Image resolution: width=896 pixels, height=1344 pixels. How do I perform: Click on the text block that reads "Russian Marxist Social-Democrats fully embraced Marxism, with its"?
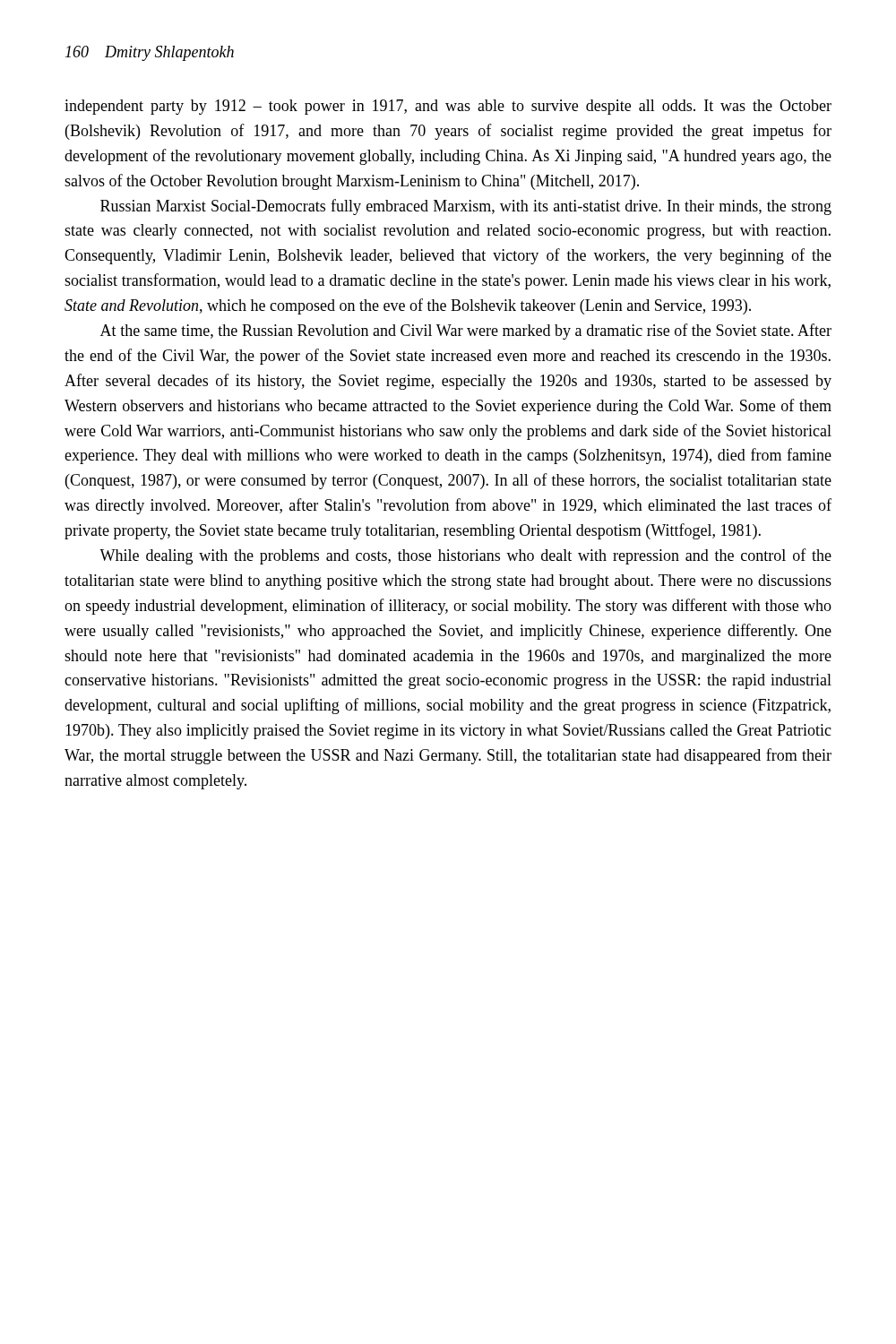(448, 256)
